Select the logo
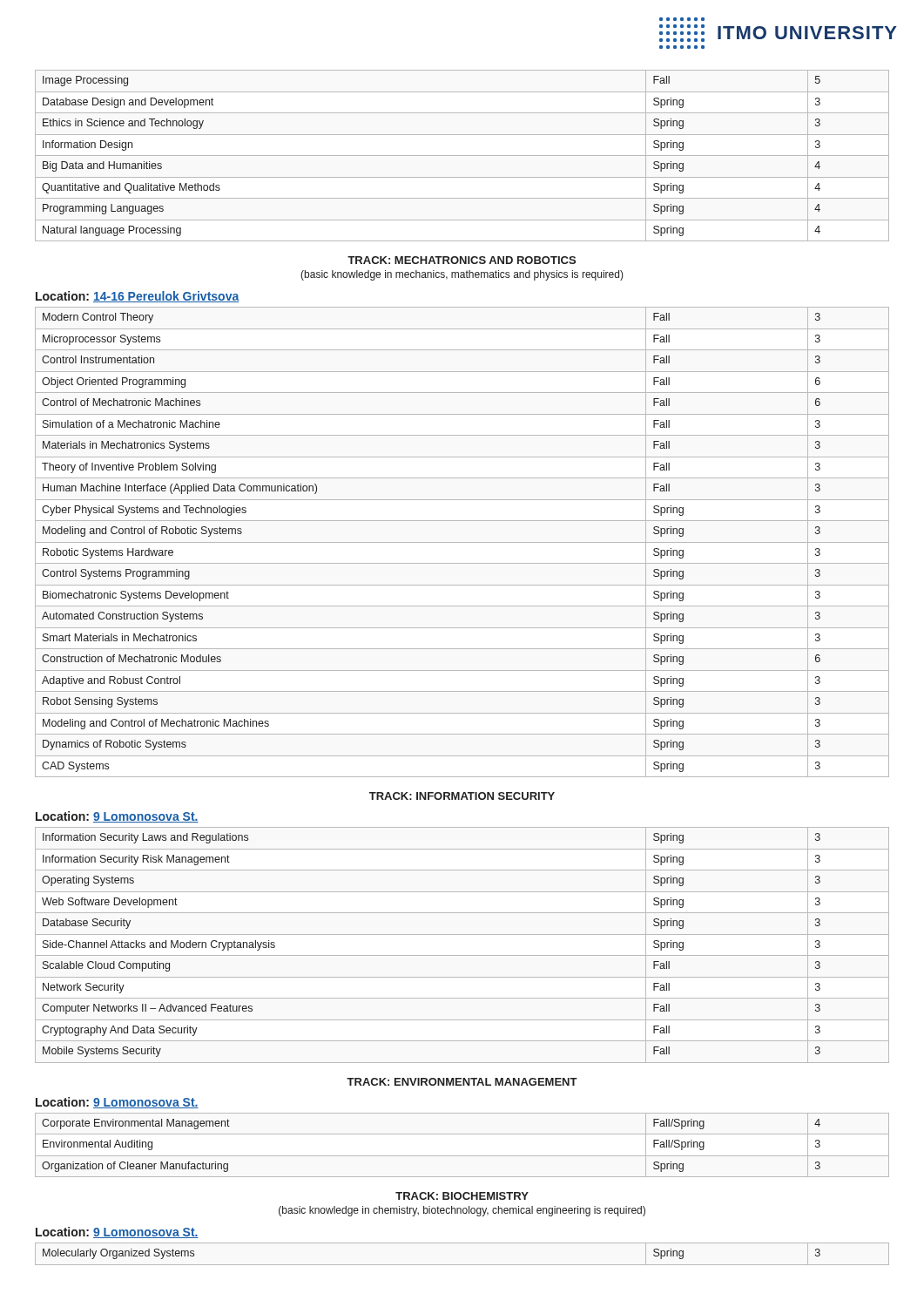This screenshot has width=924, height=1307. click(x=778, y=33)
